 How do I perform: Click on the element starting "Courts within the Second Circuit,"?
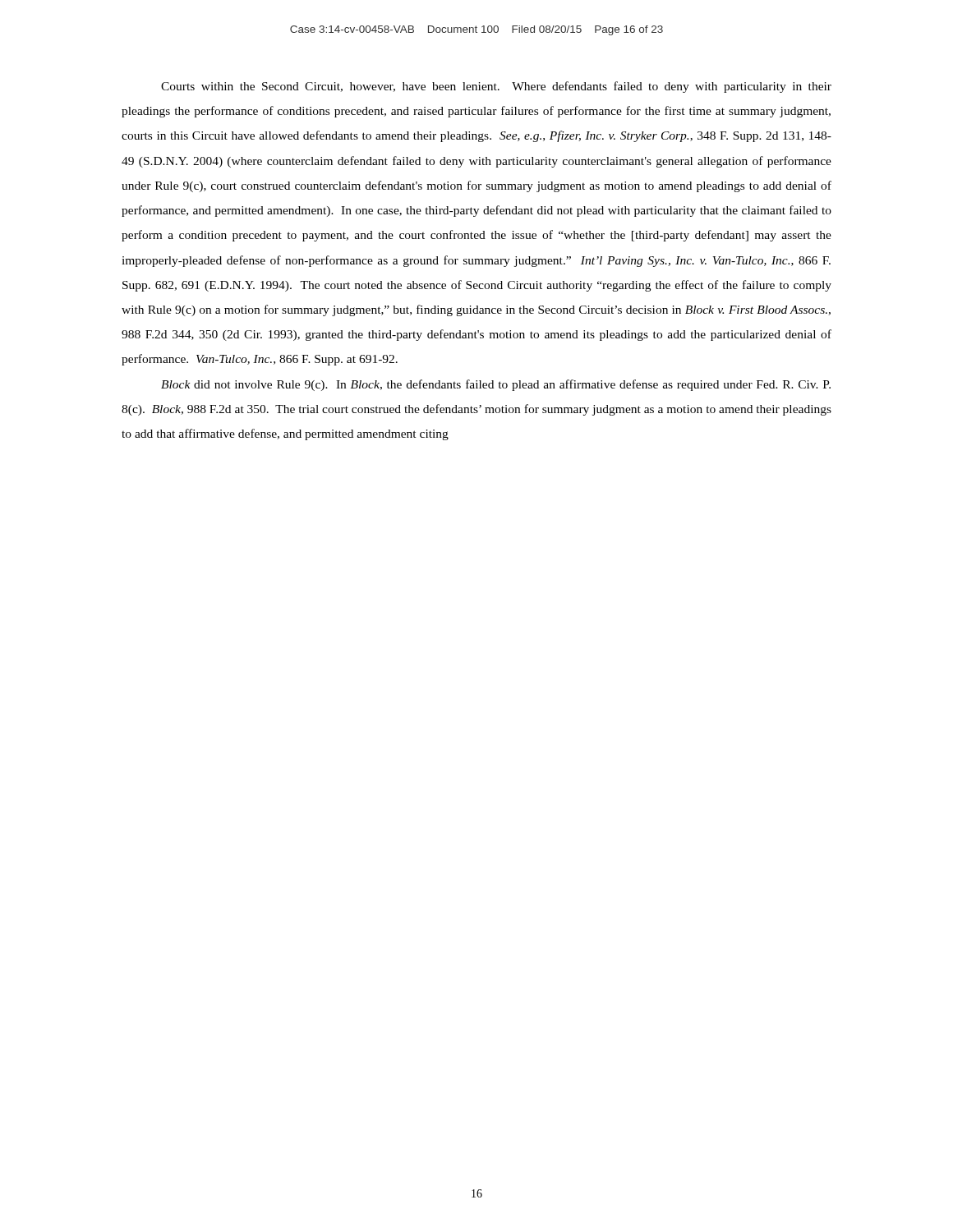476,260
